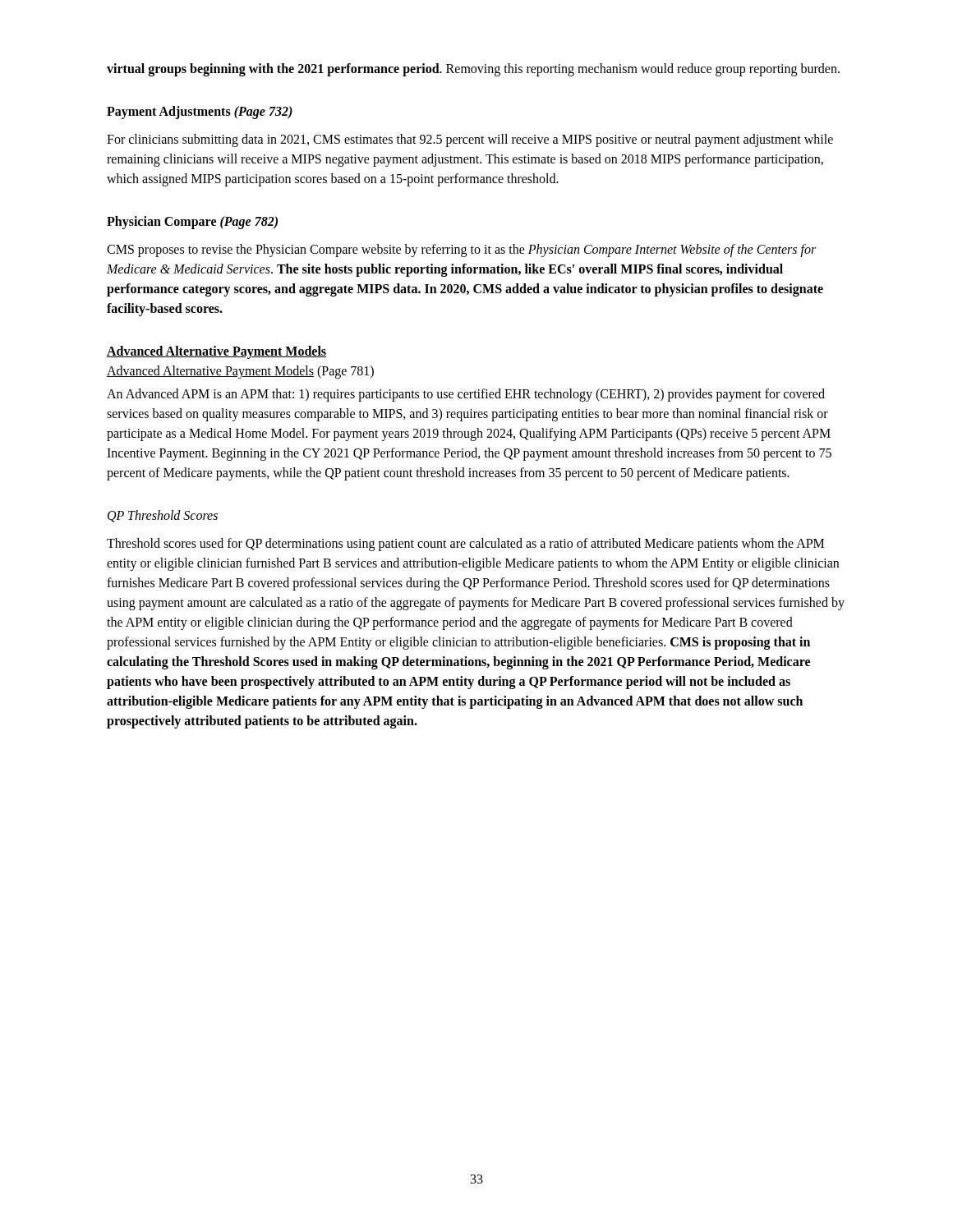Locate the block of text that opens with "Threshold scores used for QP determinations"
The width and height of the screenshot is (953, 1232).
pos(476,632)
